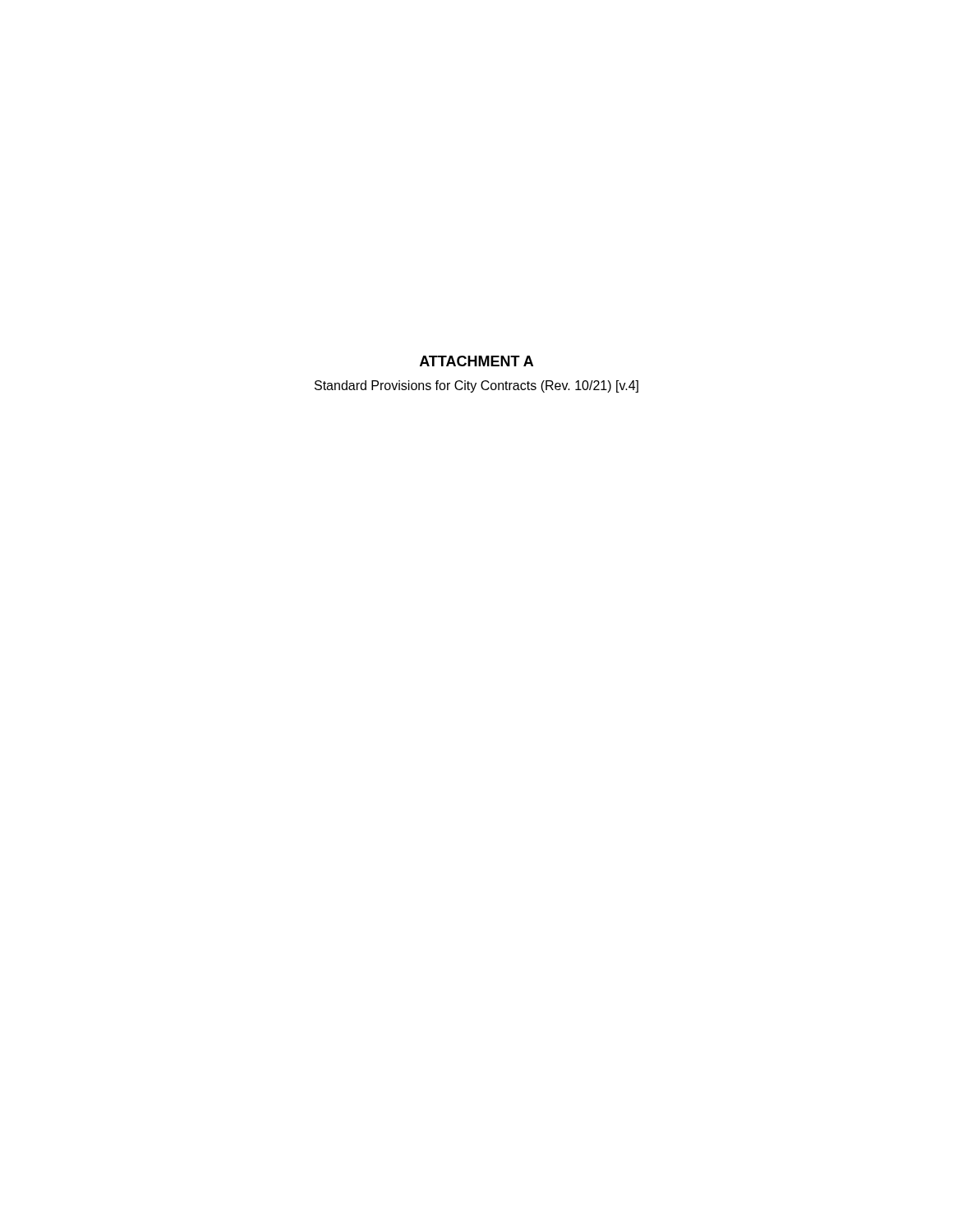Viewport: 953px width, 1232px height.
Task: Click the passage that begins "Standard Provisions for City Contracts (Rev."
Action: pos(476,386)
